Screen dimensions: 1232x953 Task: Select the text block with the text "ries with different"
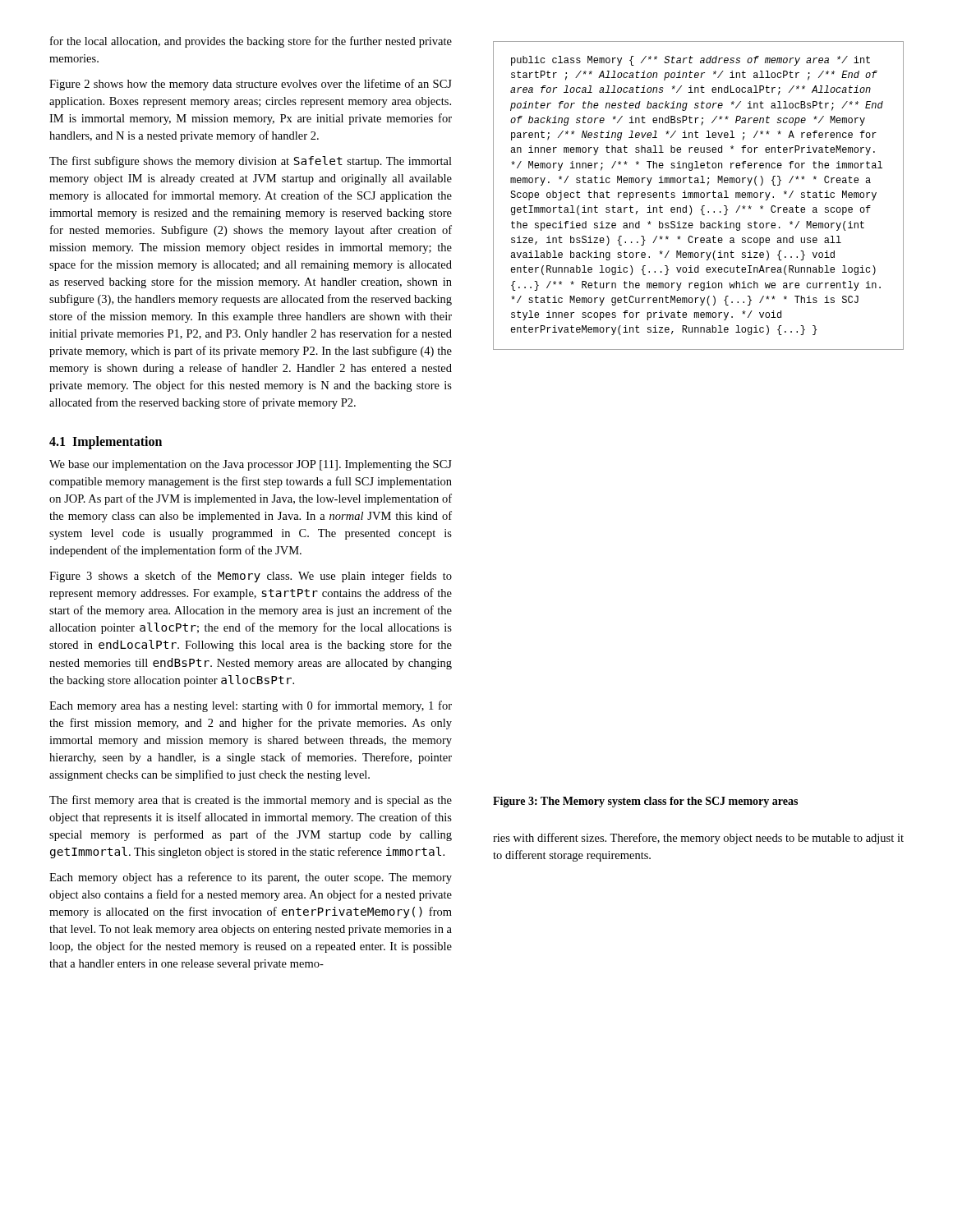698,846
